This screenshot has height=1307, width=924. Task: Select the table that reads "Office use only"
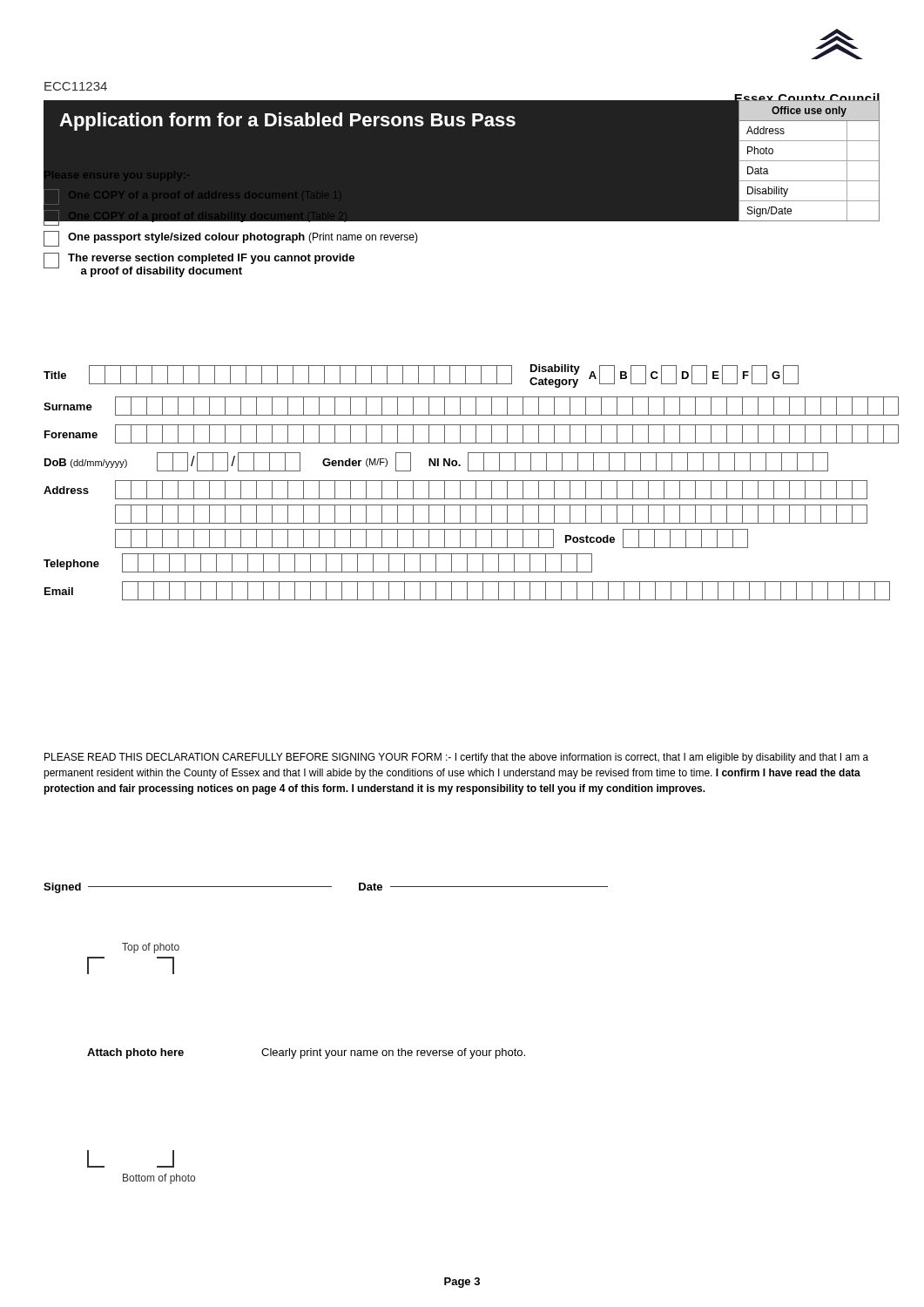(809, 161)
